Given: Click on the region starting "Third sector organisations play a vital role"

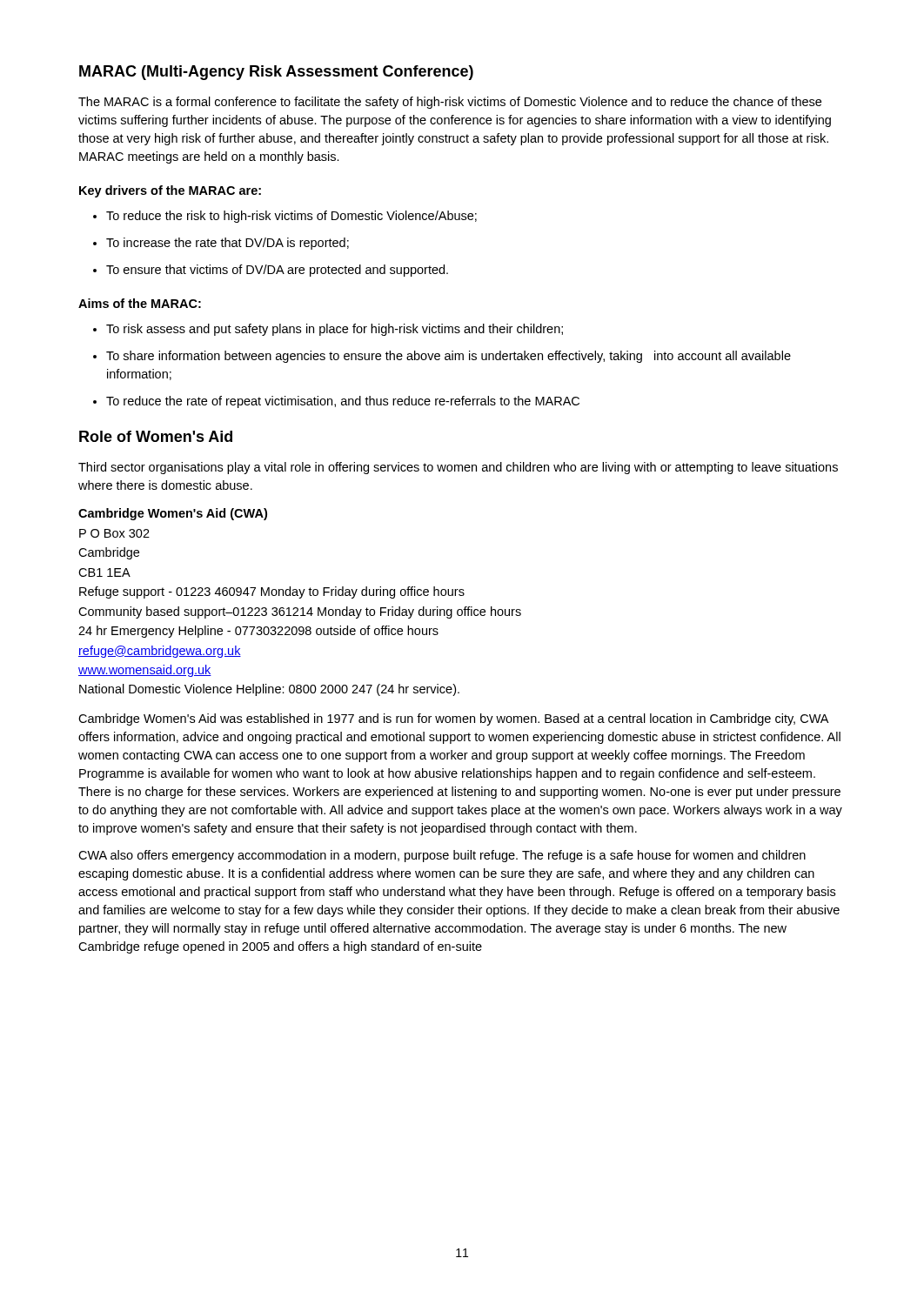Looking at the screenshot, I should (458, 477).
